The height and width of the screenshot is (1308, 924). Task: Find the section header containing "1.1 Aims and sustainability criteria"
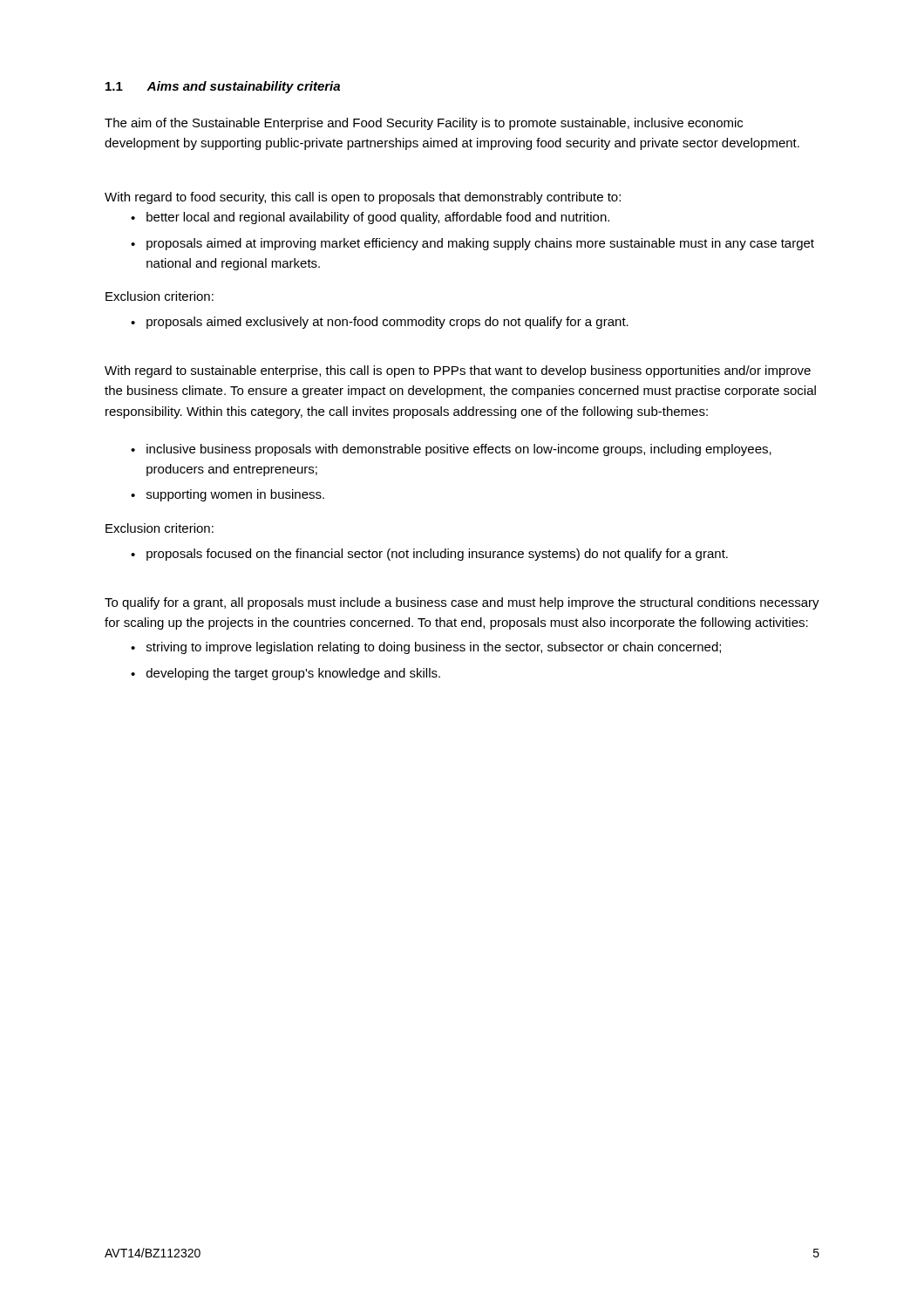click(x=223, y=86)
